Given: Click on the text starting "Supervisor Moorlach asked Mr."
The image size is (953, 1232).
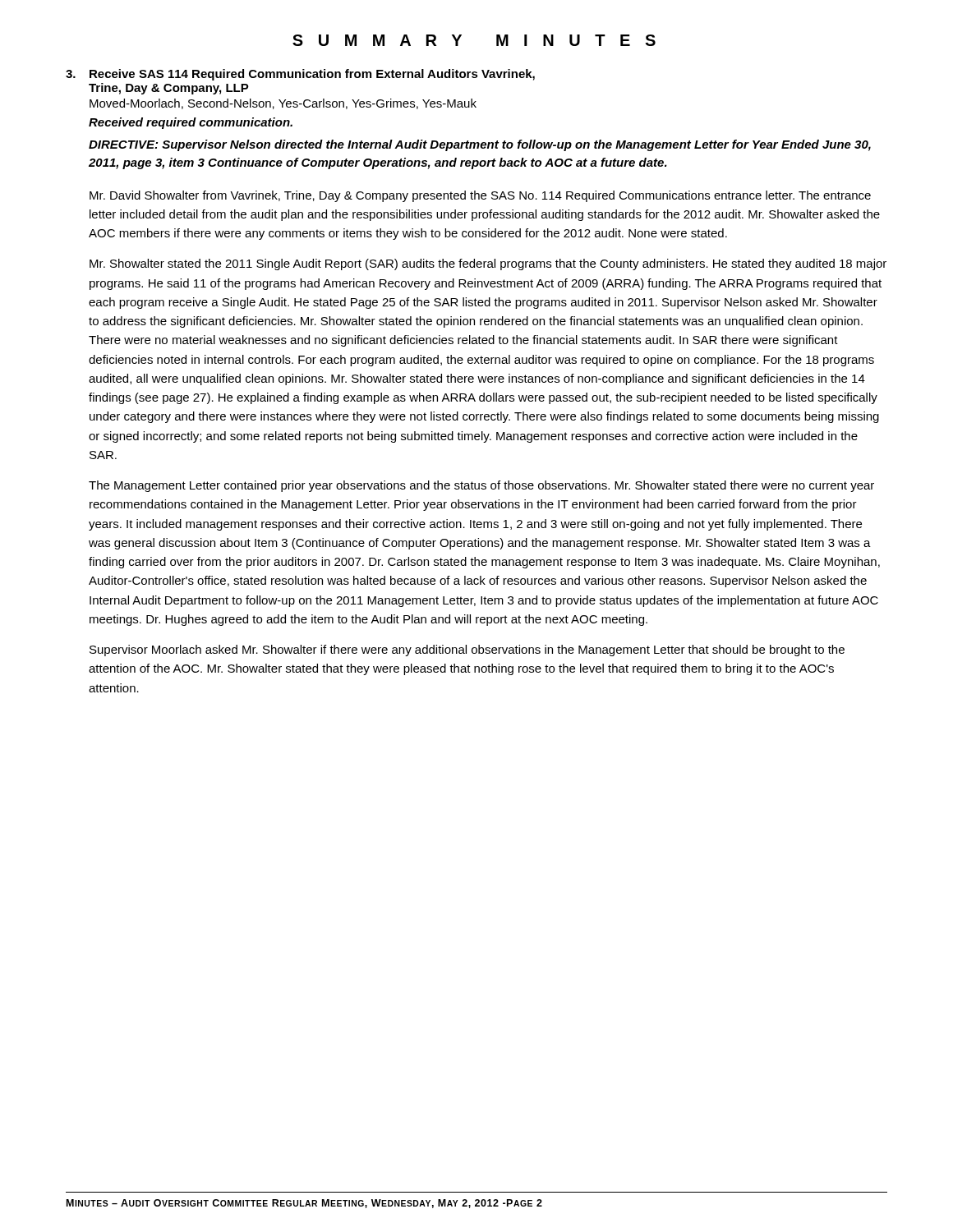Looking at the screenshot, I should point(467,668).
